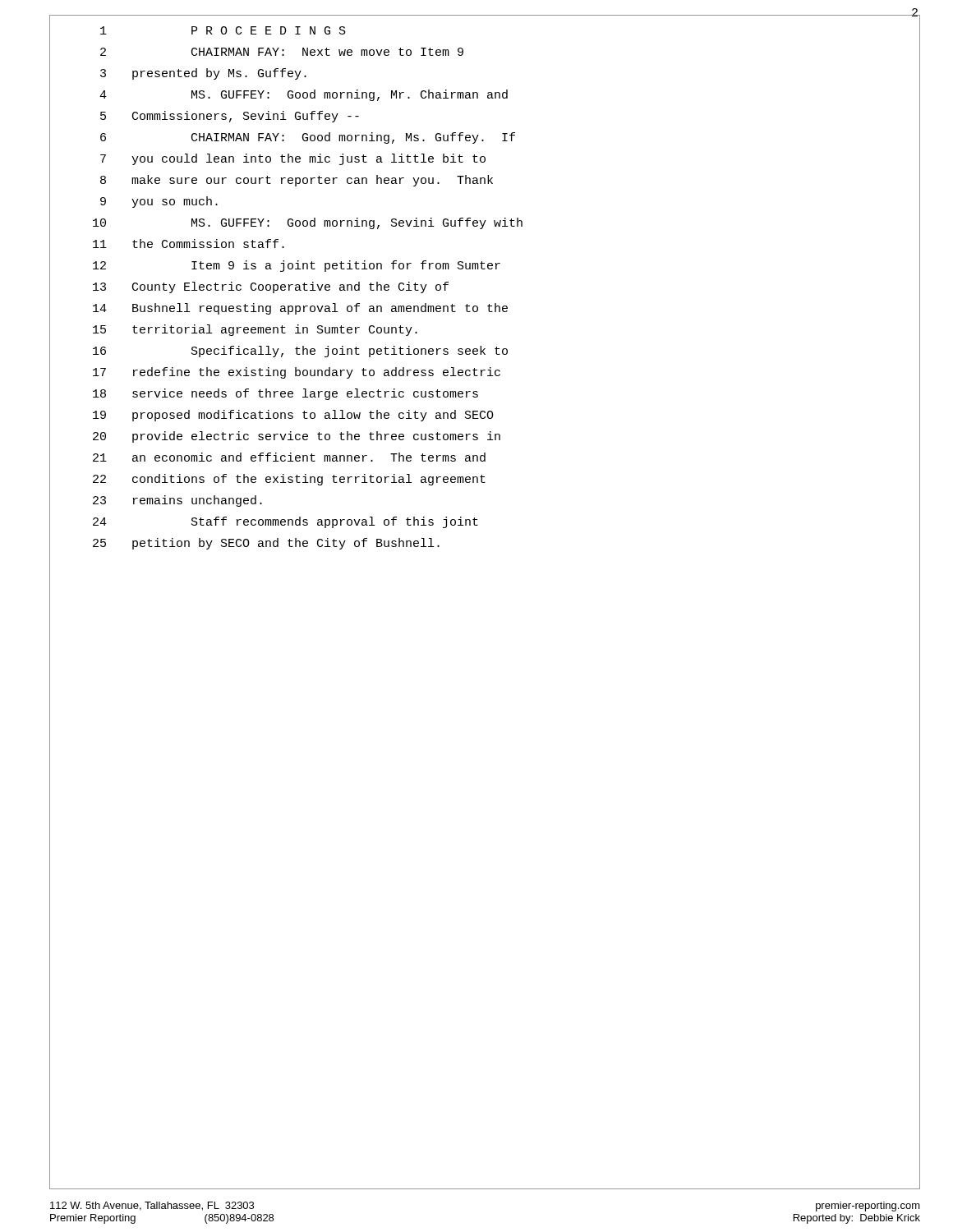Click on the text block containing "4 MS. GUFFEY: Good"
953x1232 pixels.
[485, 96]
